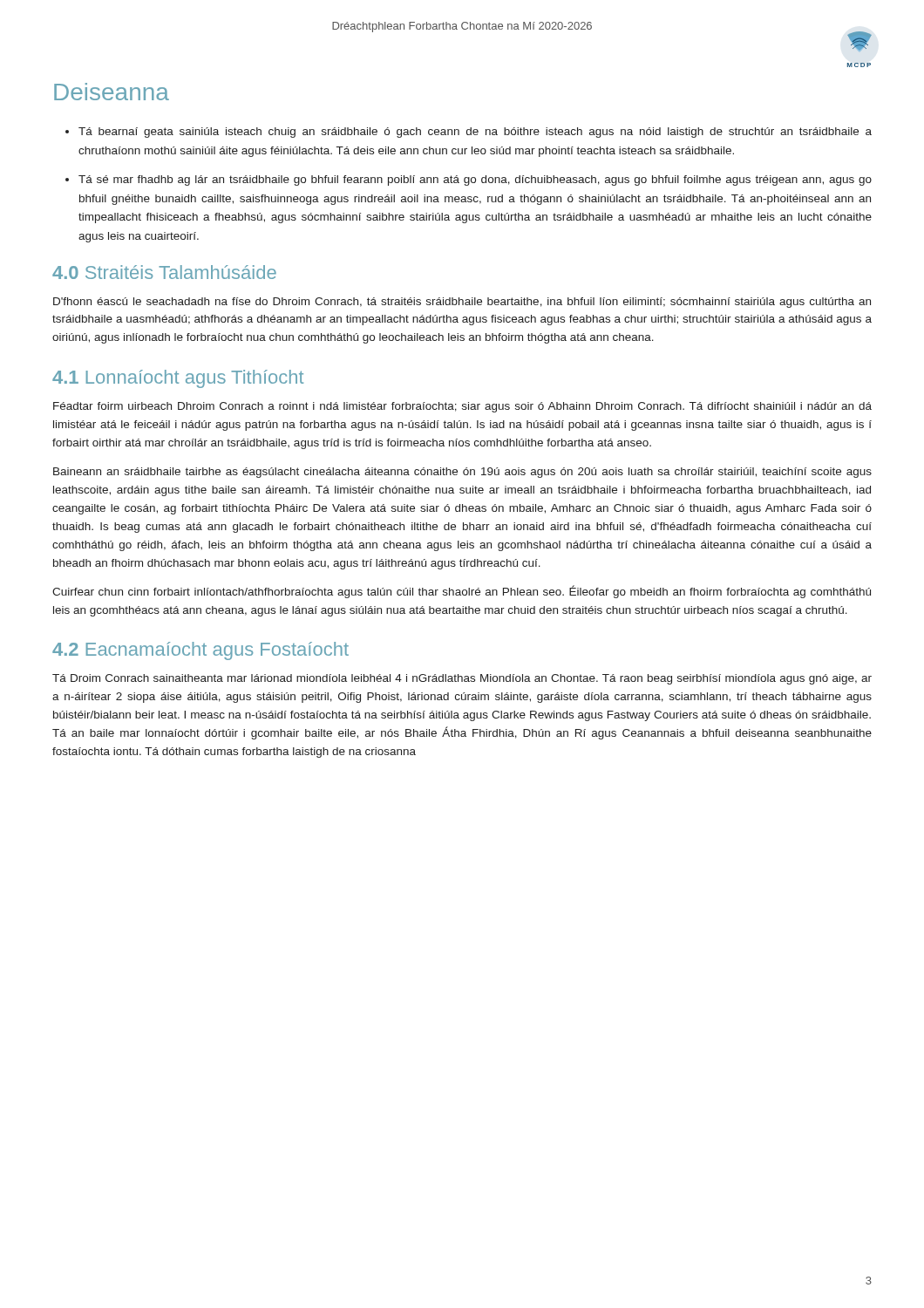
Task: Locate the block of text that opens with "D'fhonn éascú le seachadadh na"
Action: 462,320
